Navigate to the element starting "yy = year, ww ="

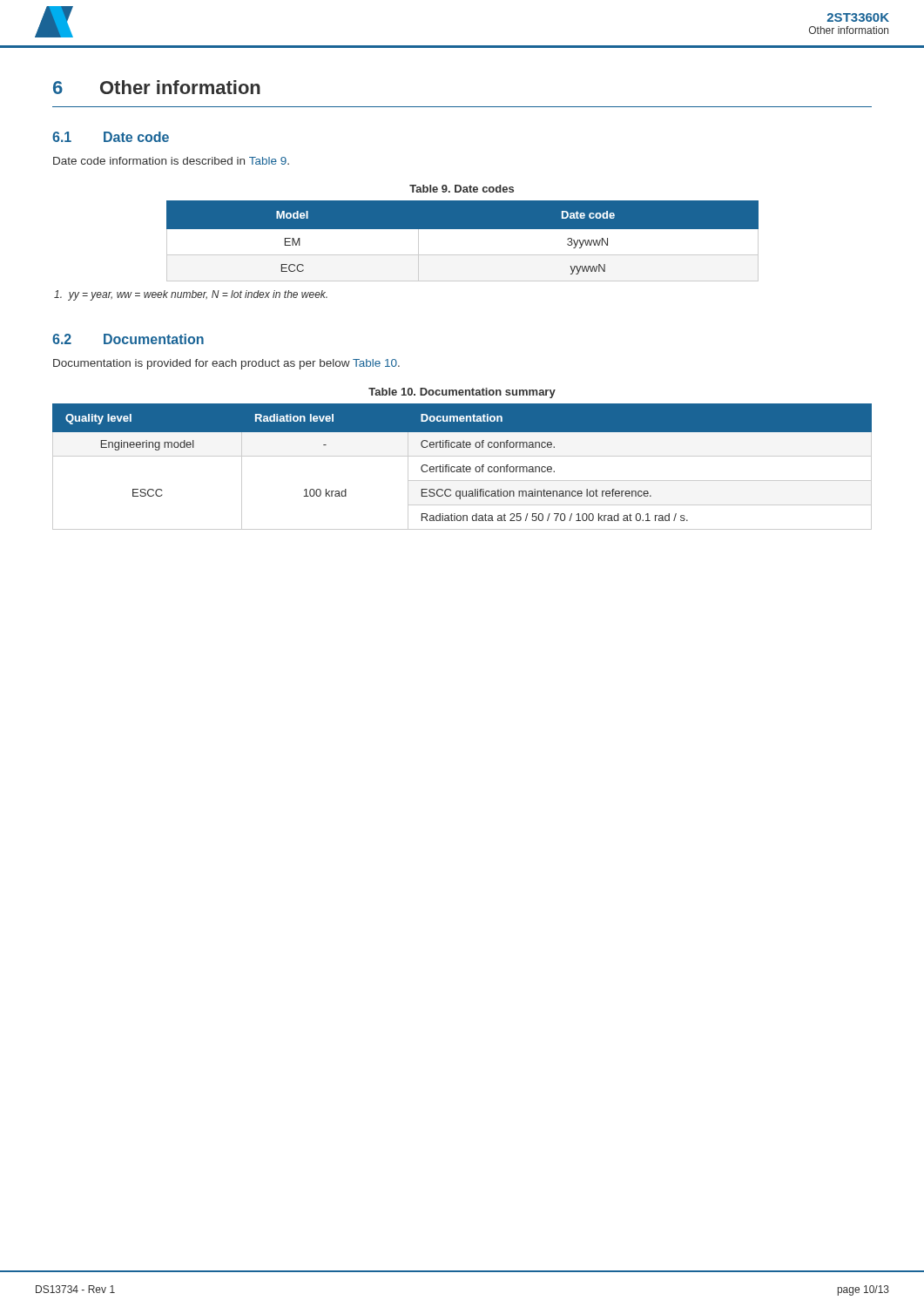[x=191, y=295]
